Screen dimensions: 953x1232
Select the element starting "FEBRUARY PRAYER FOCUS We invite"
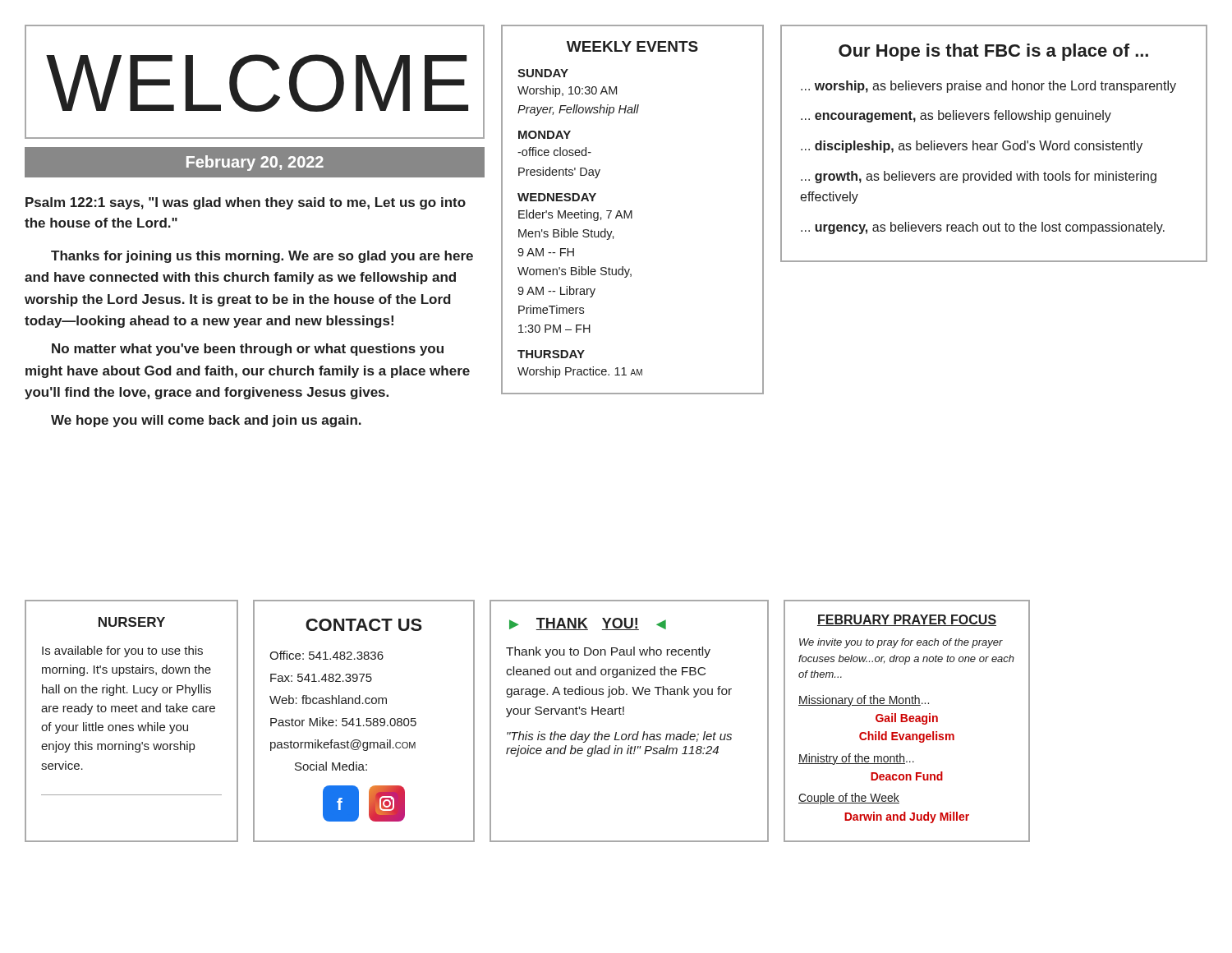[907, 719]
